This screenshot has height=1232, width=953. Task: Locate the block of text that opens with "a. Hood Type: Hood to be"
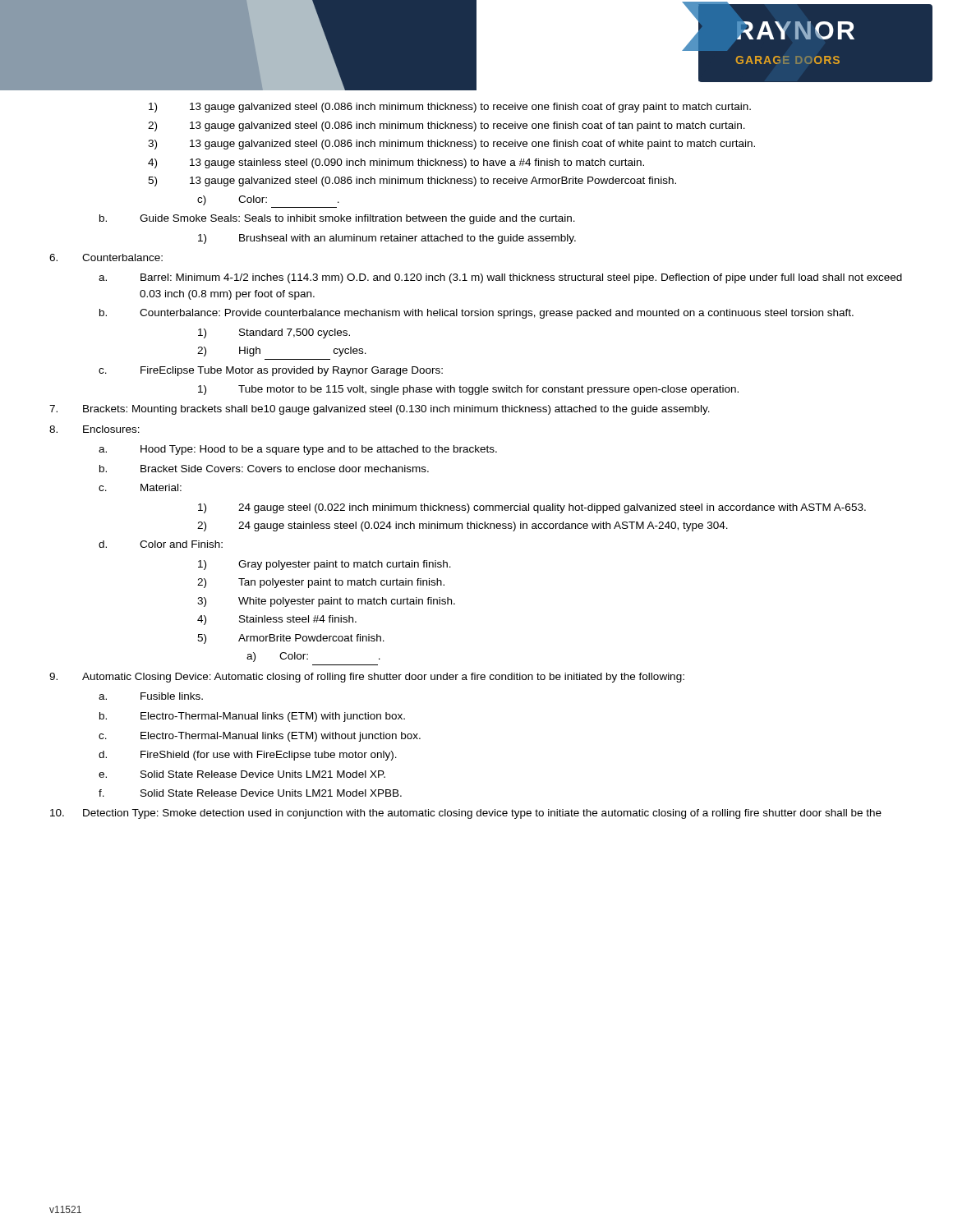pos(501,449)
